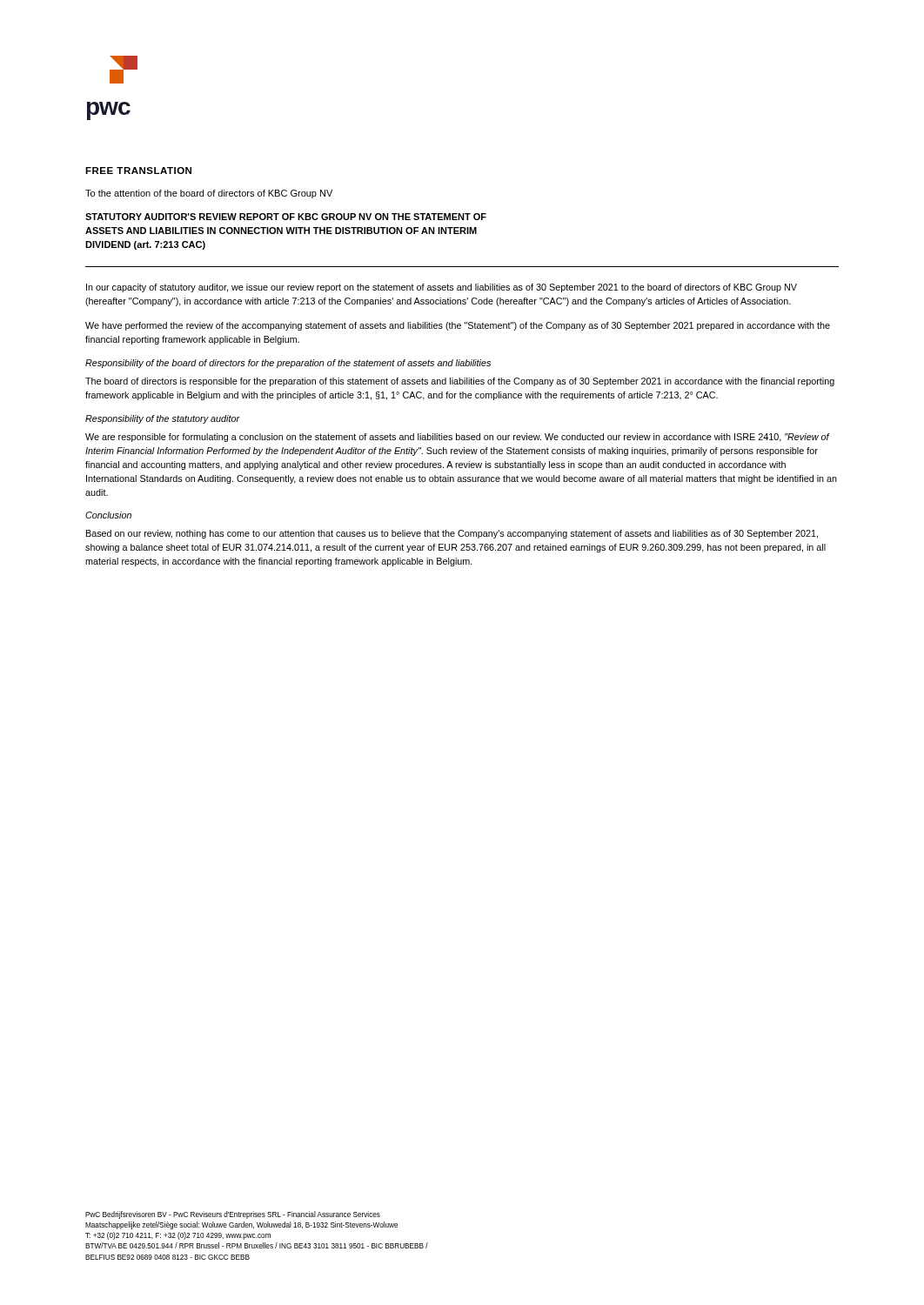The image size is (924, 1305).
Task: Select a logo
Action: pos(462,87)
